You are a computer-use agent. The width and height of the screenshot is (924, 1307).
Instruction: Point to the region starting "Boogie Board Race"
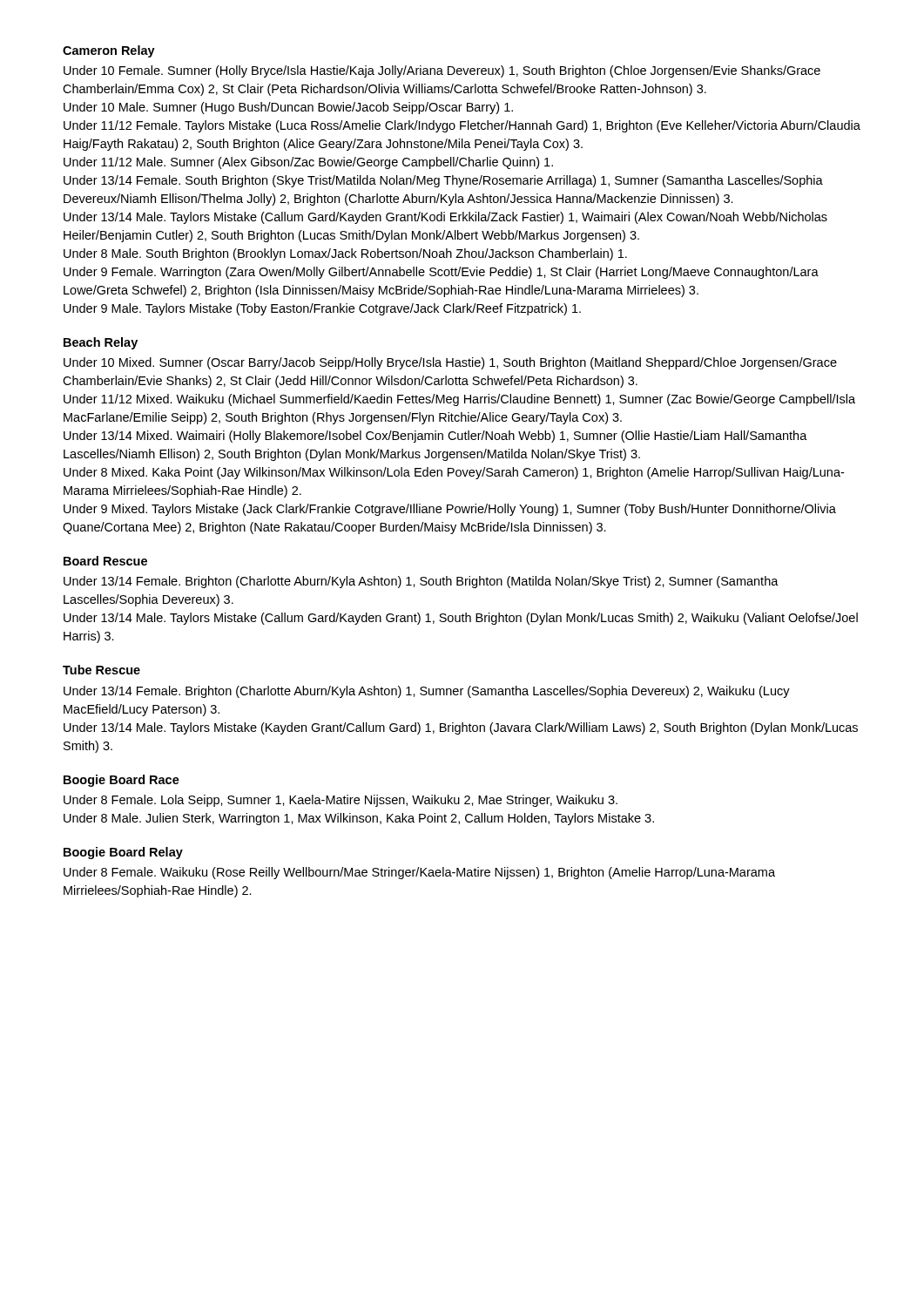point(121,779)
